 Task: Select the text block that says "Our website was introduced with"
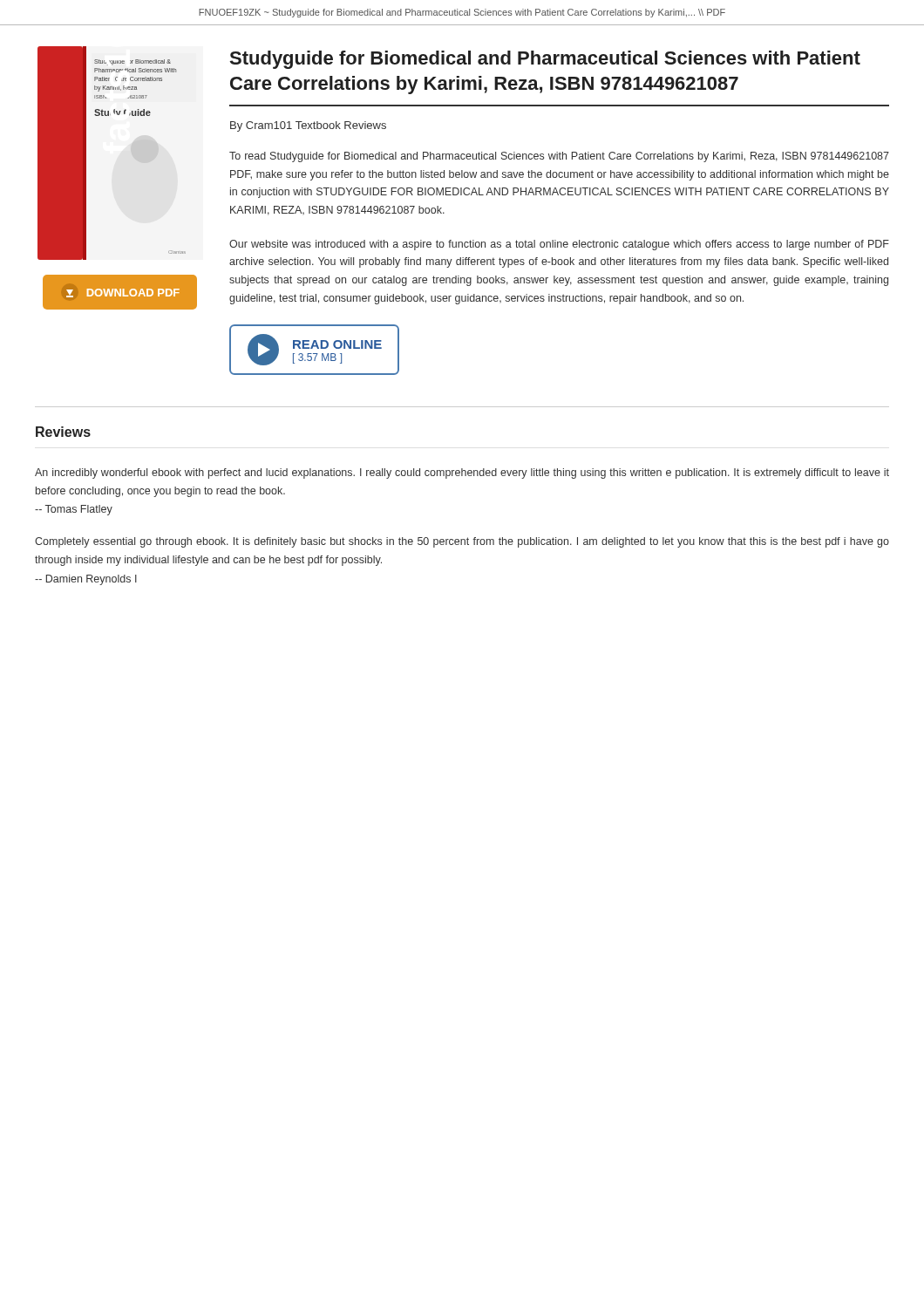coord(559,271)
